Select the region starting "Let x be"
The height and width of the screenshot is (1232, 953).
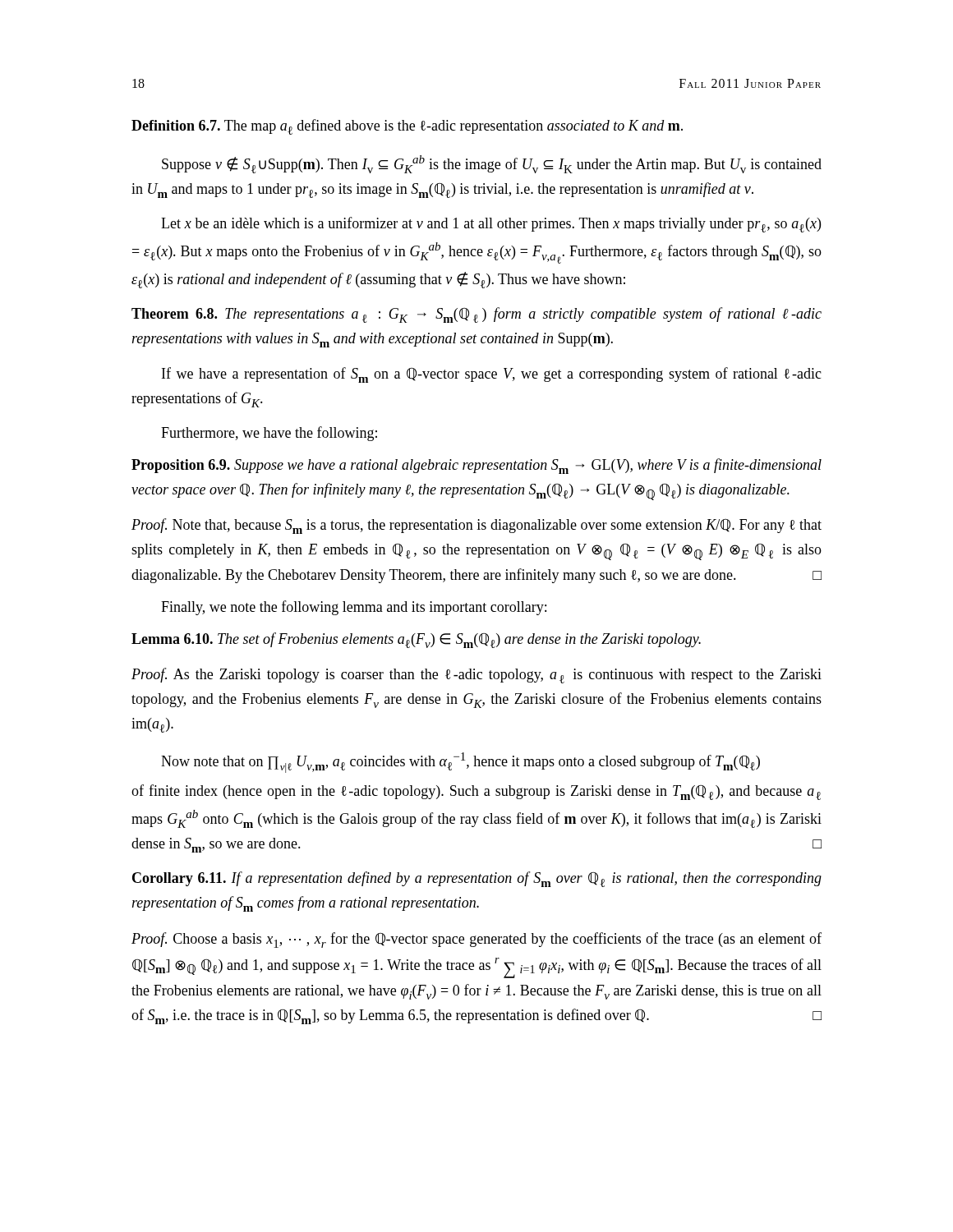[476, 253]
